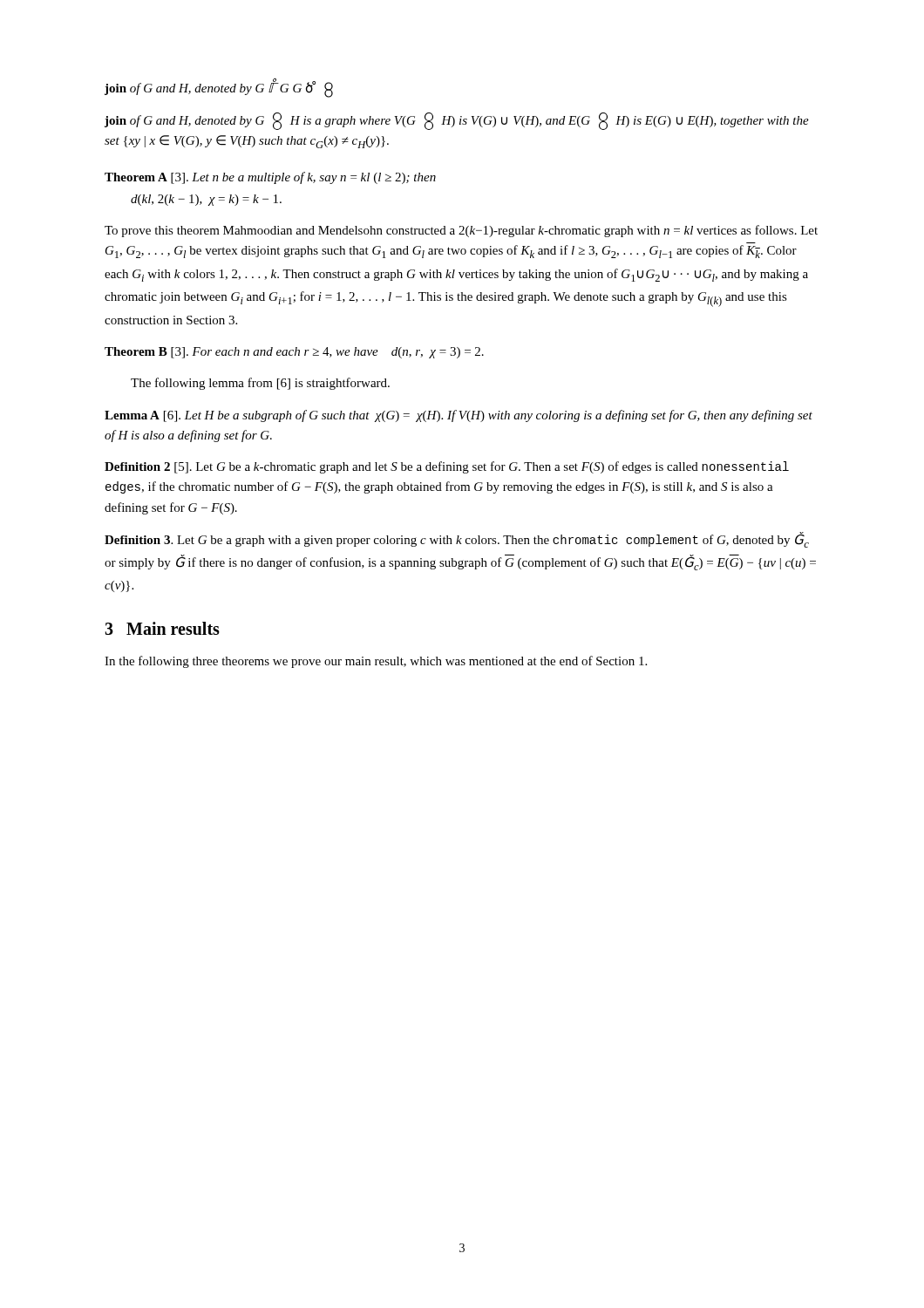Point to the block starting "To prove this theorem Mahmoodian and Mendelsohn"

[x=461, y=275]
